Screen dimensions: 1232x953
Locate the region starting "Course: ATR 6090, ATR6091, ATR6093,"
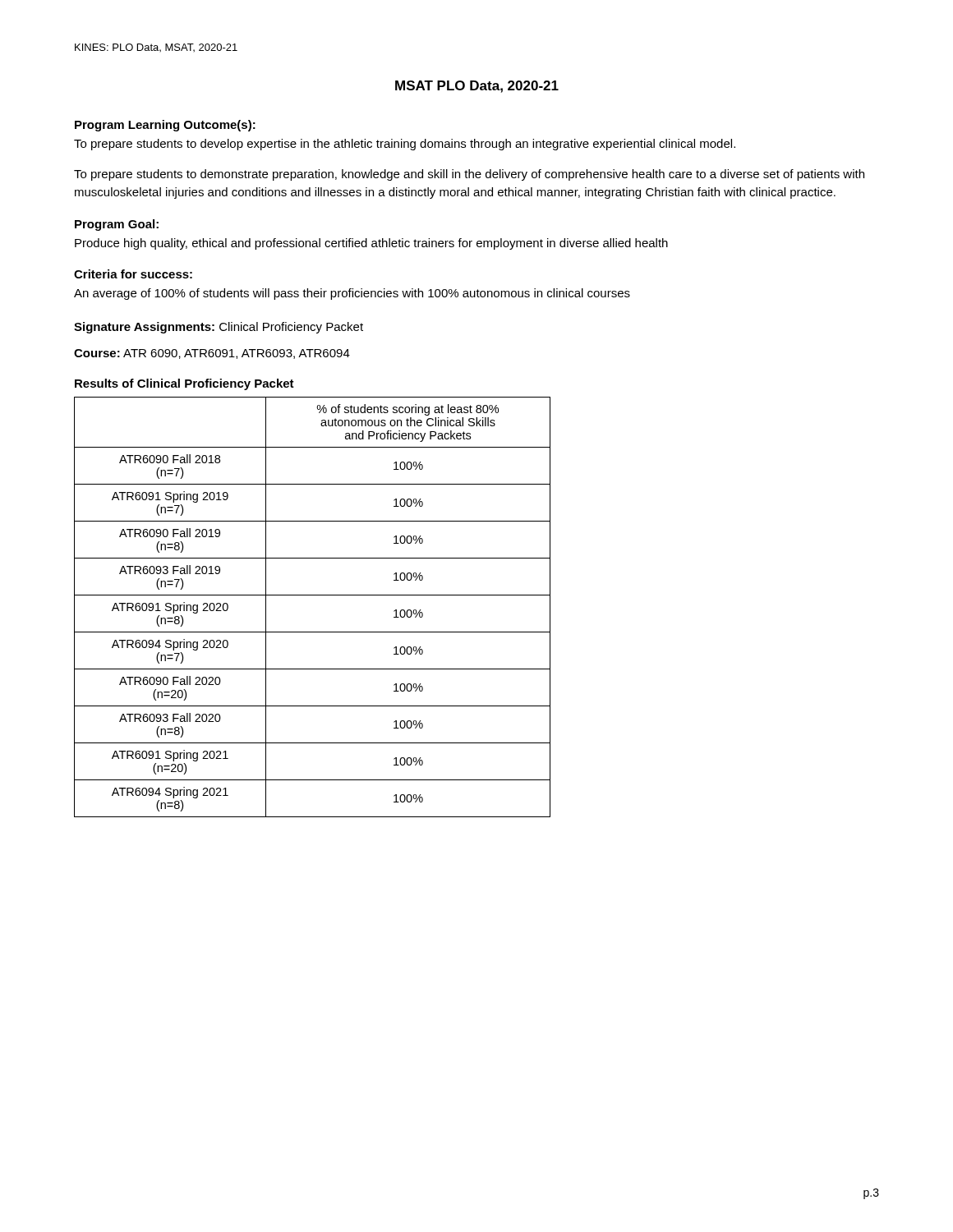point(212,353)
